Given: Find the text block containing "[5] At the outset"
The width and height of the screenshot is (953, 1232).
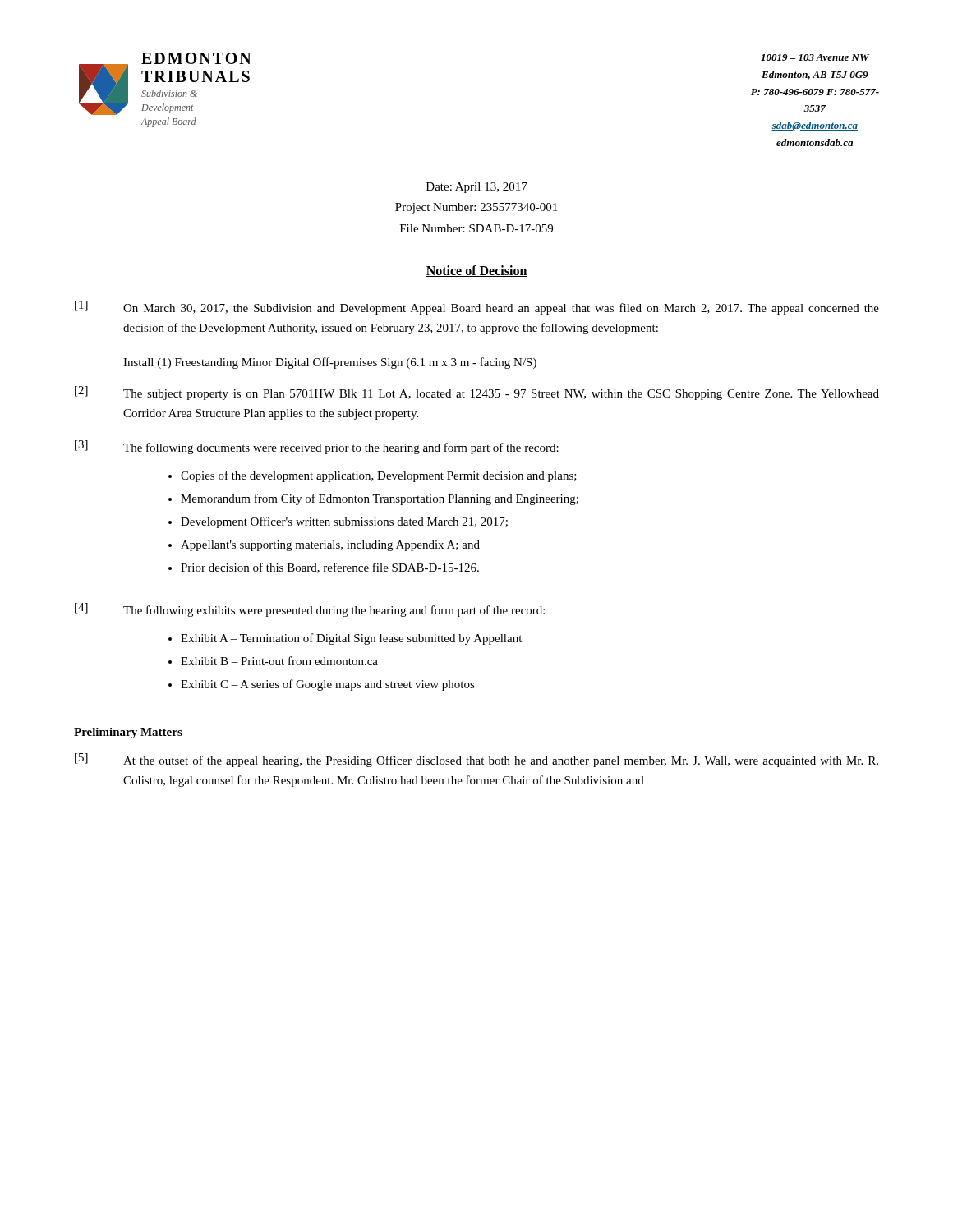Looking at the screenshot, I should tap(476, 771).
